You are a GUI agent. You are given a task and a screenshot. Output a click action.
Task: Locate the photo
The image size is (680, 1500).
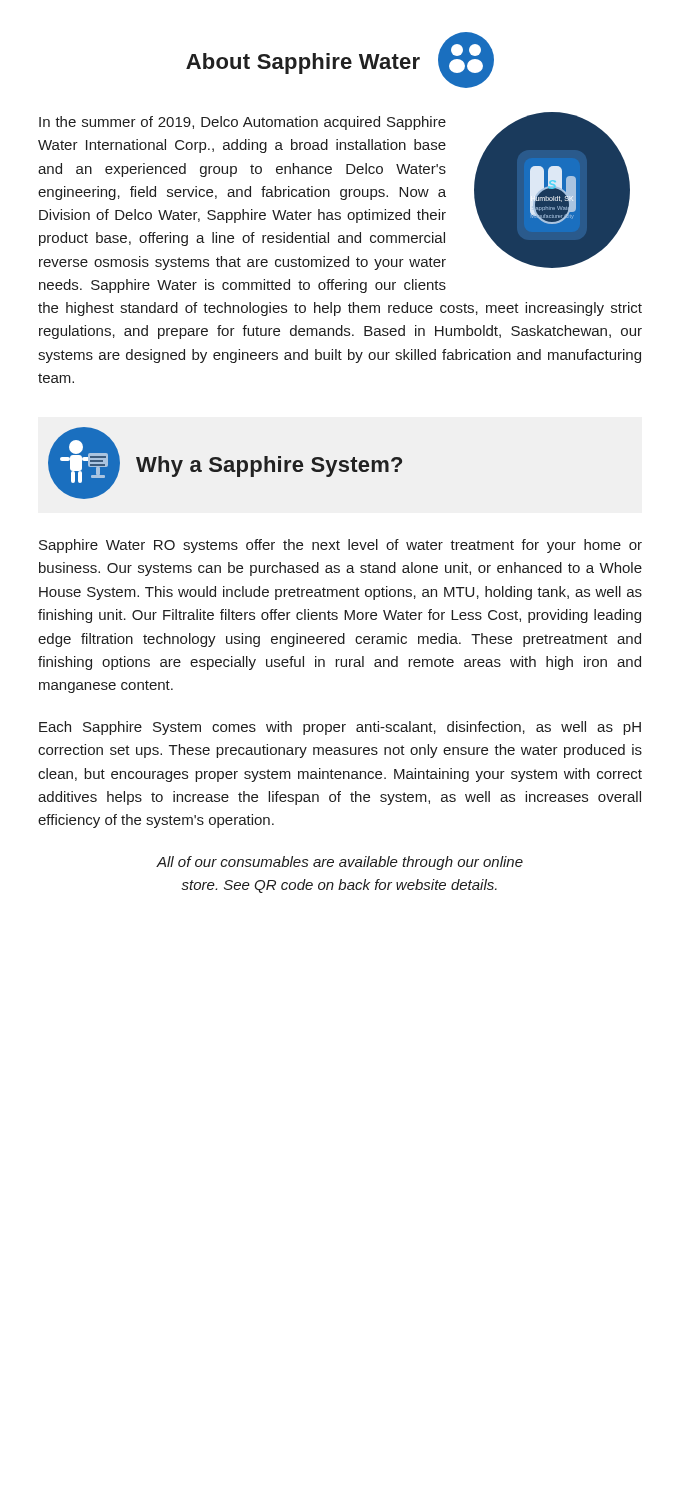pos(552,190)
